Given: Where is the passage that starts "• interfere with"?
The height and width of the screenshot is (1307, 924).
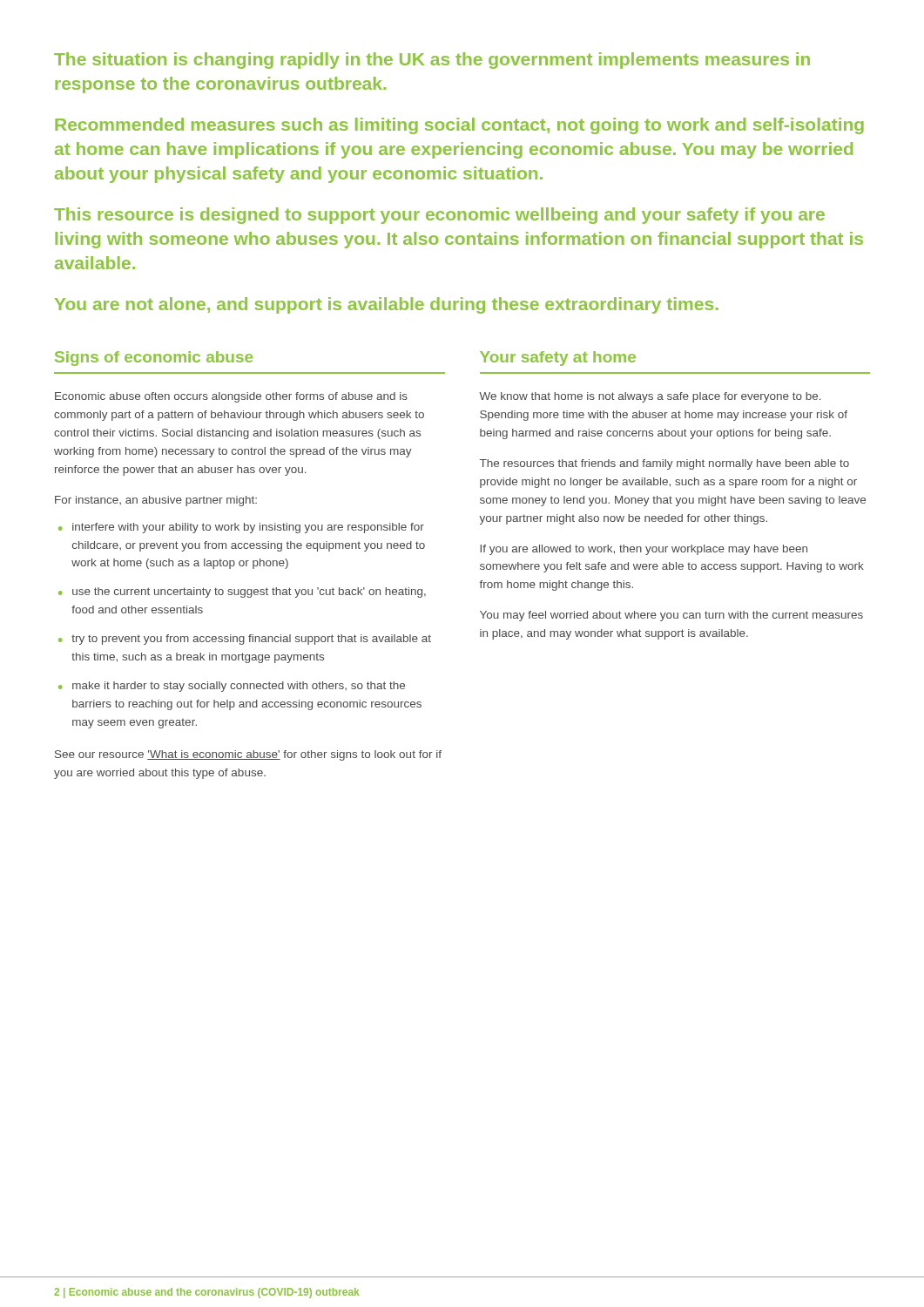Looking at the screenshot, I should coord(251,545).
